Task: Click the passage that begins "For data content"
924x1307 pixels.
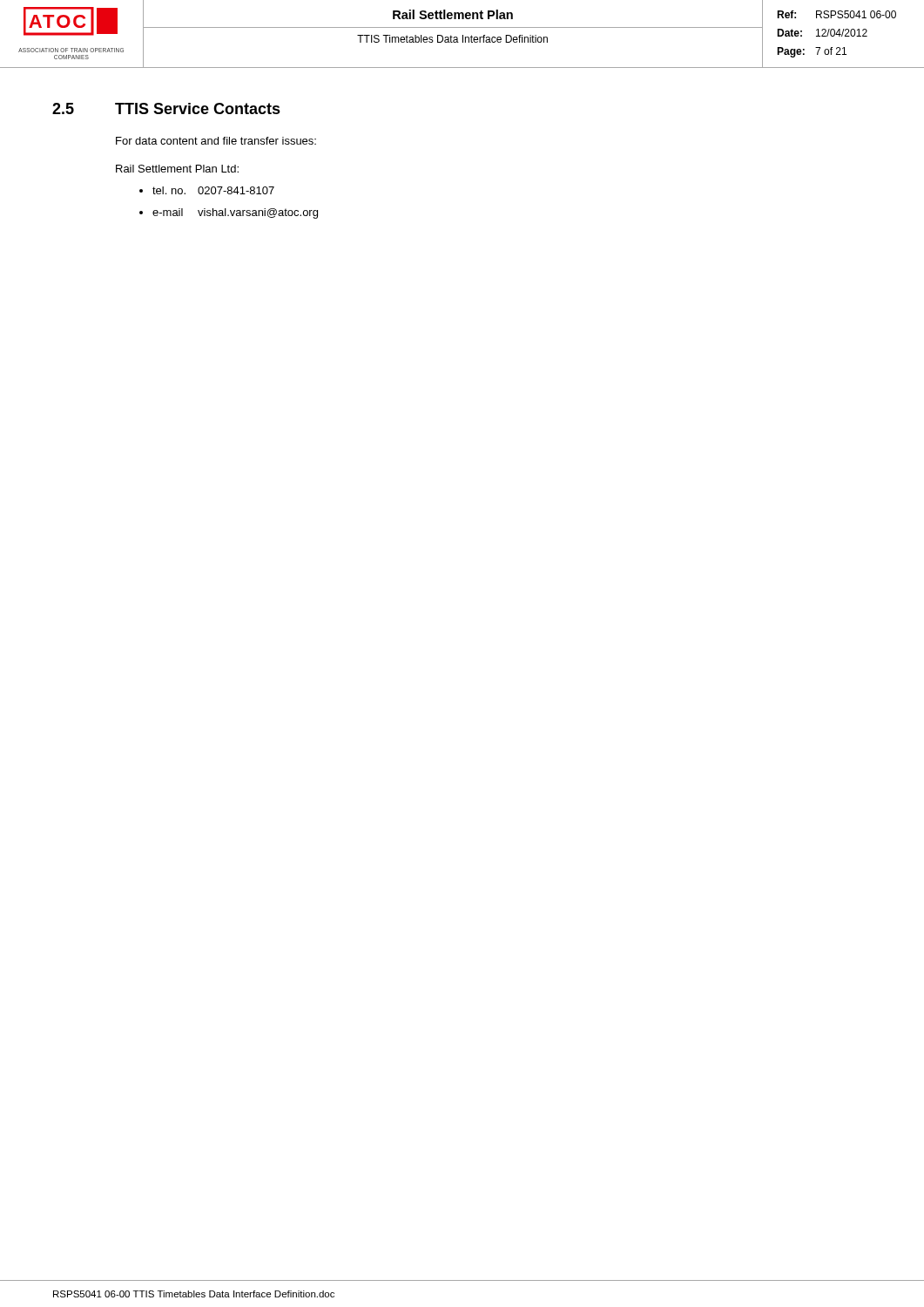Action: coord(216,141)
